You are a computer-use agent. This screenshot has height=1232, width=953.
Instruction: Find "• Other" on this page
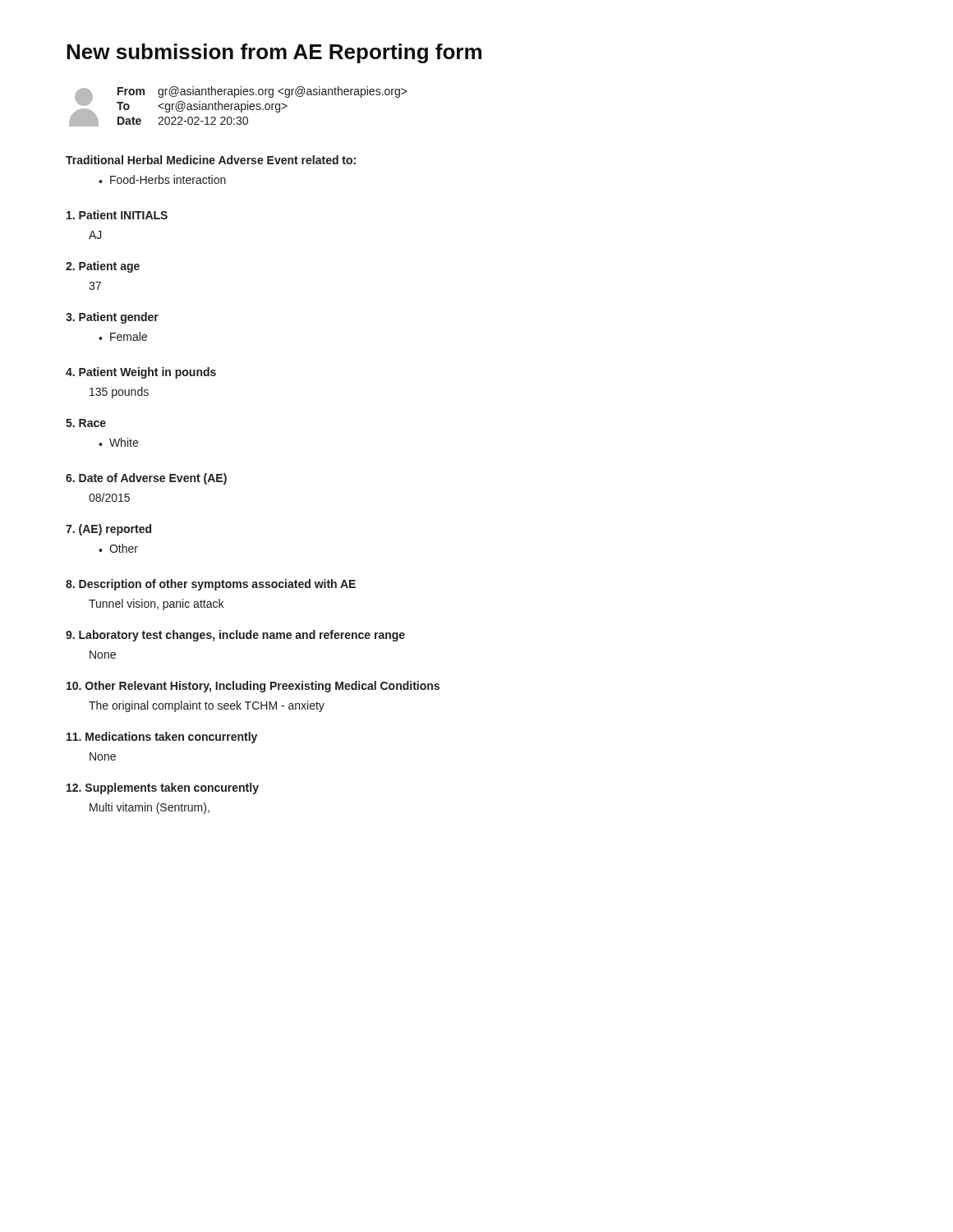pyautogui.click(x=118, y=551)
